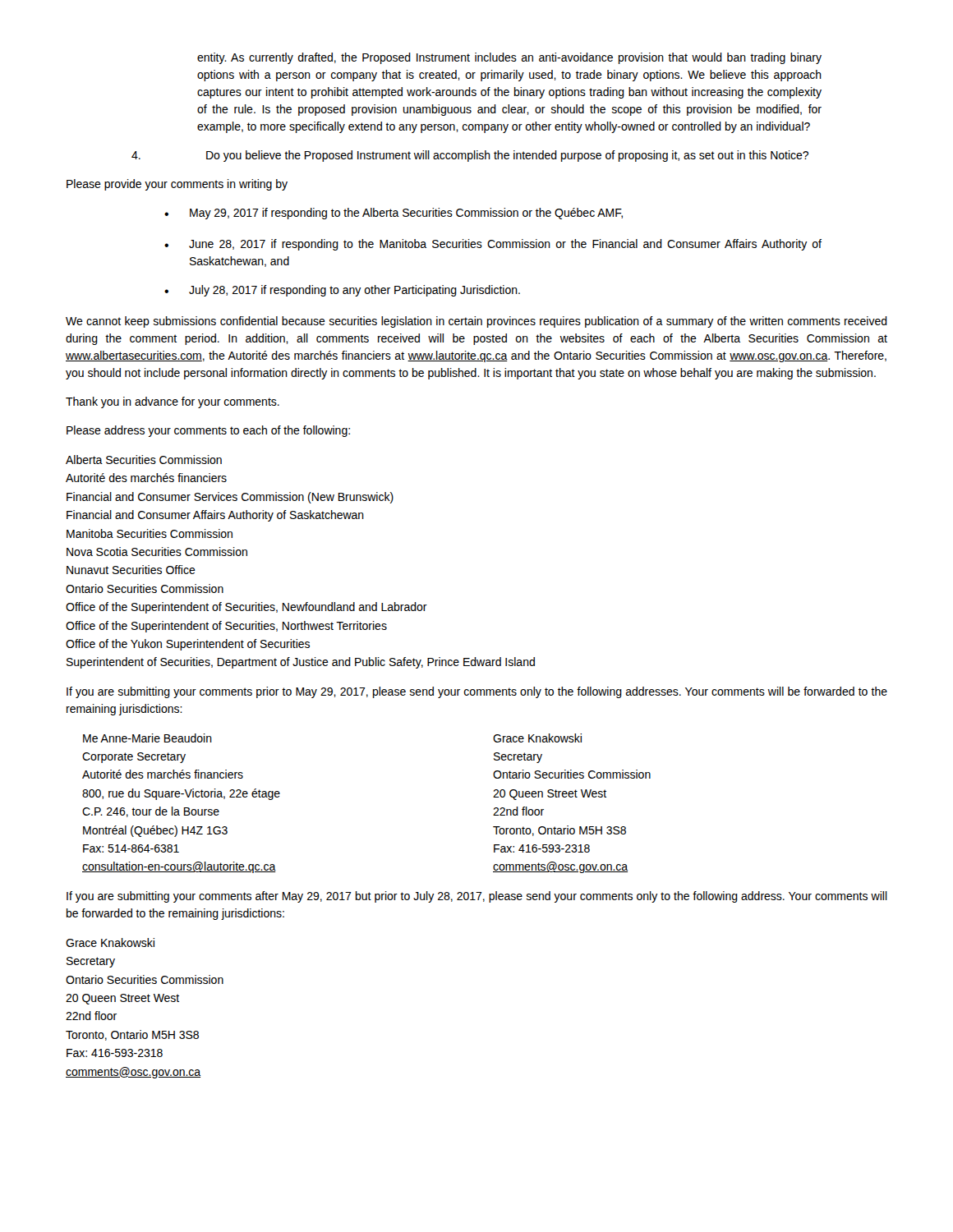The height and width of the screenshot is (1232, 953).
Task: Point to the text block starting "• July 28, 2017 if"
Action: point(493,292)
